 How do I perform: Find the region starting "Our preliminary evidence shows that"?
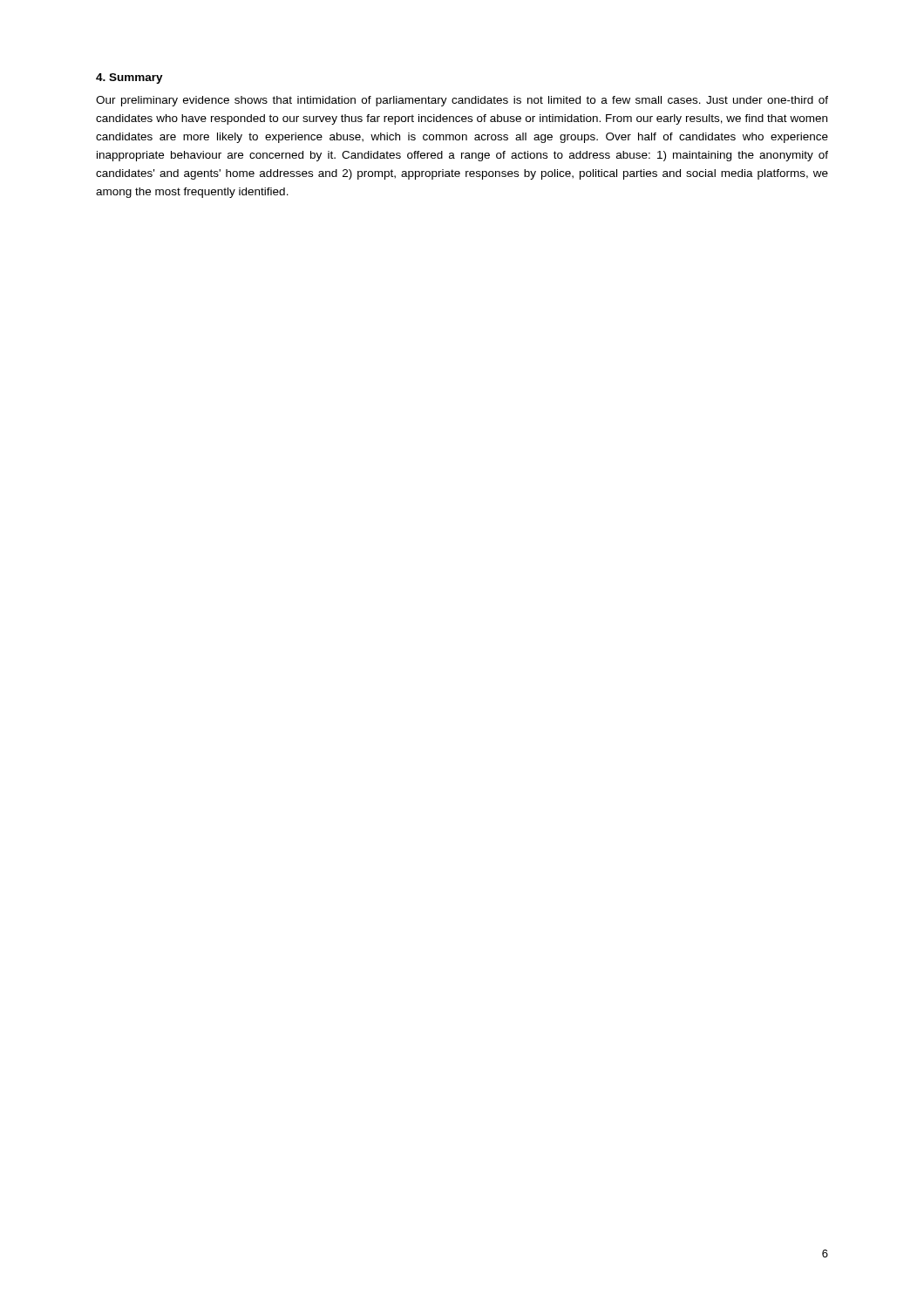462,145
